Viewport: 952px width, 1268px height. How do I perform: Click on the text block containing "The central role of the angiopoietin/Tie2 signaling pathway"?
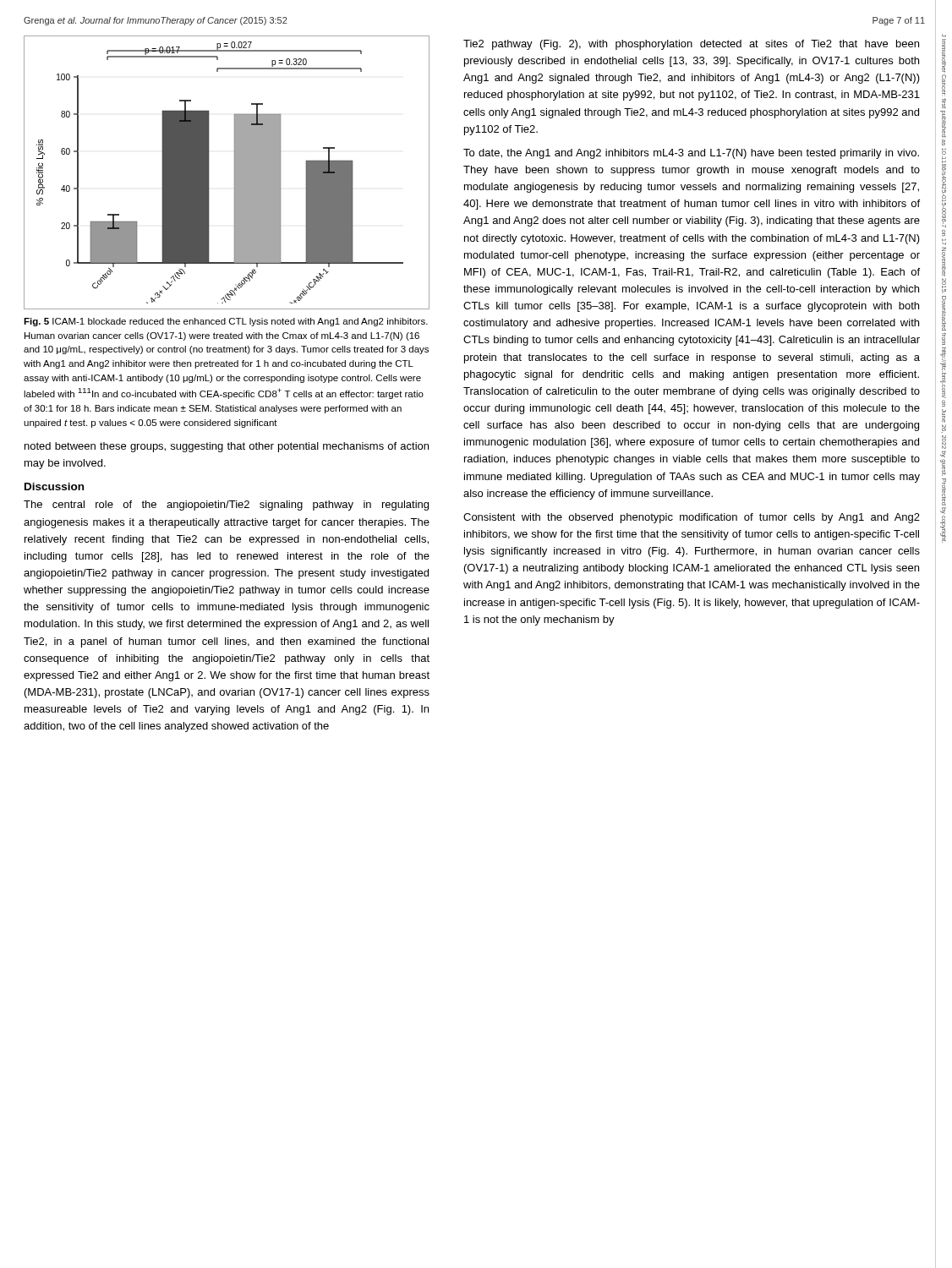(x=227, y=615)
